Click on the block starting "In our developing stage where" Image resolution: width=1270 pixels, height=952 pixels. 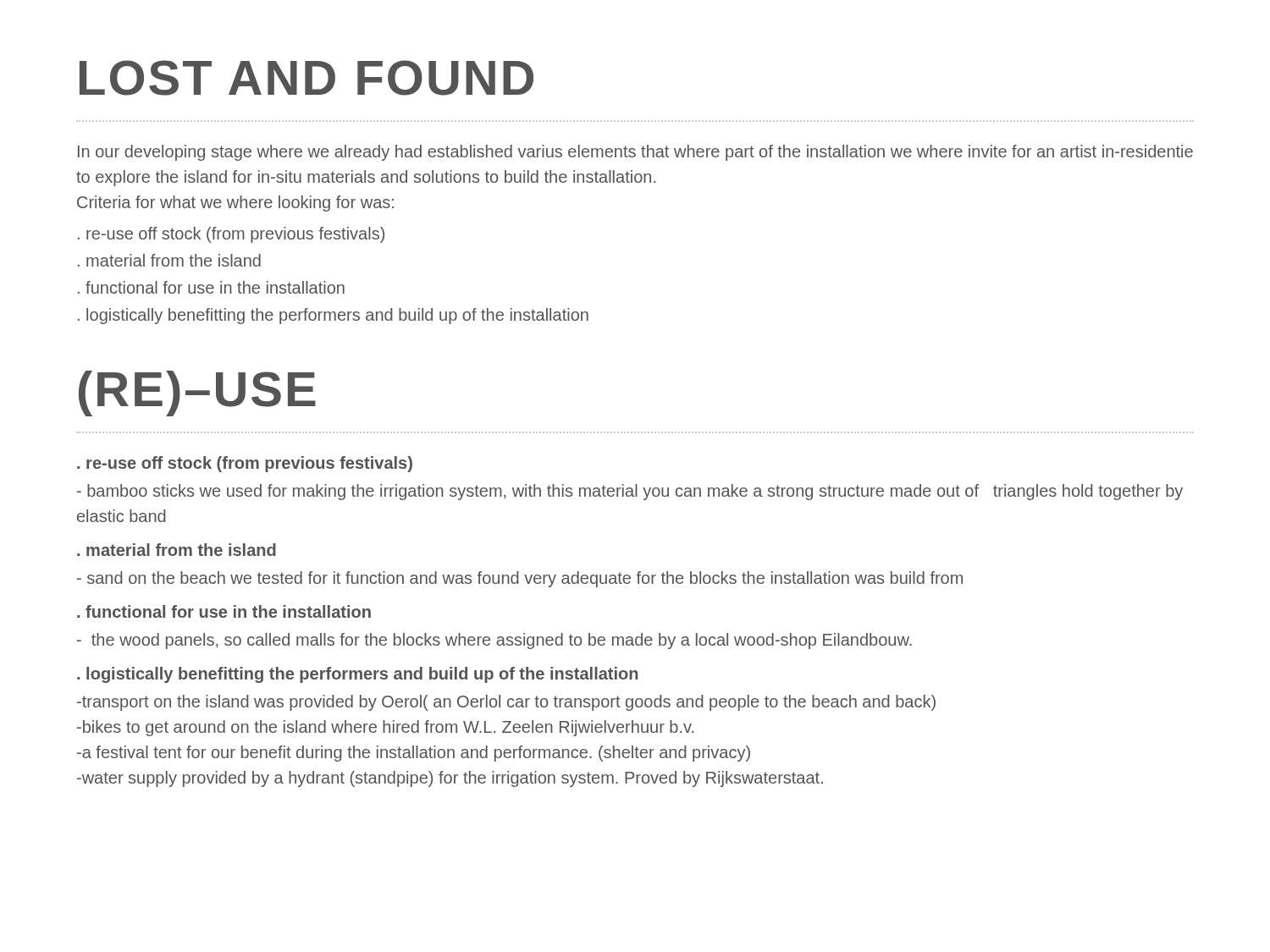click(x=635, y=177)
